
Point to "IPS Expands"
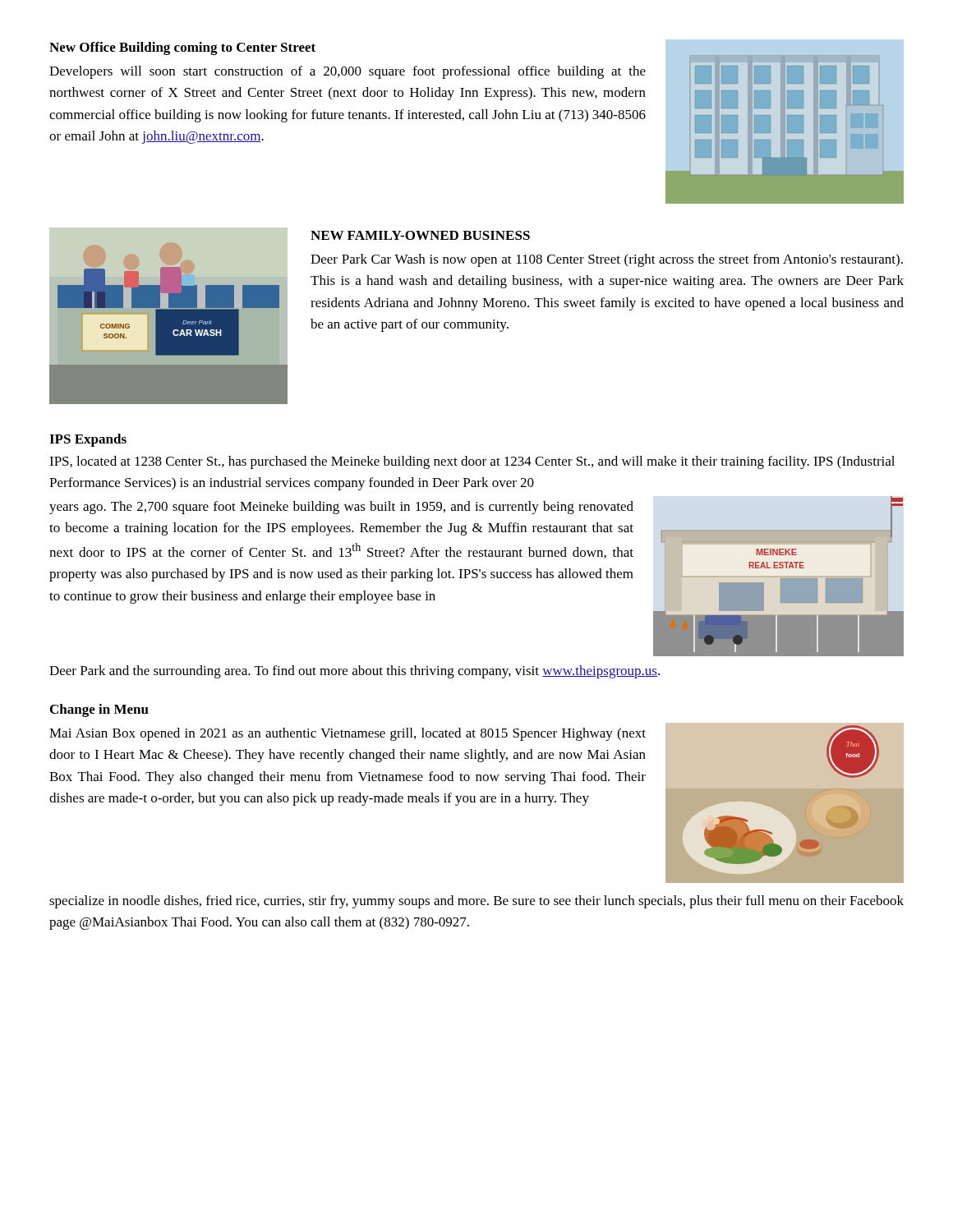pos(88,439)
